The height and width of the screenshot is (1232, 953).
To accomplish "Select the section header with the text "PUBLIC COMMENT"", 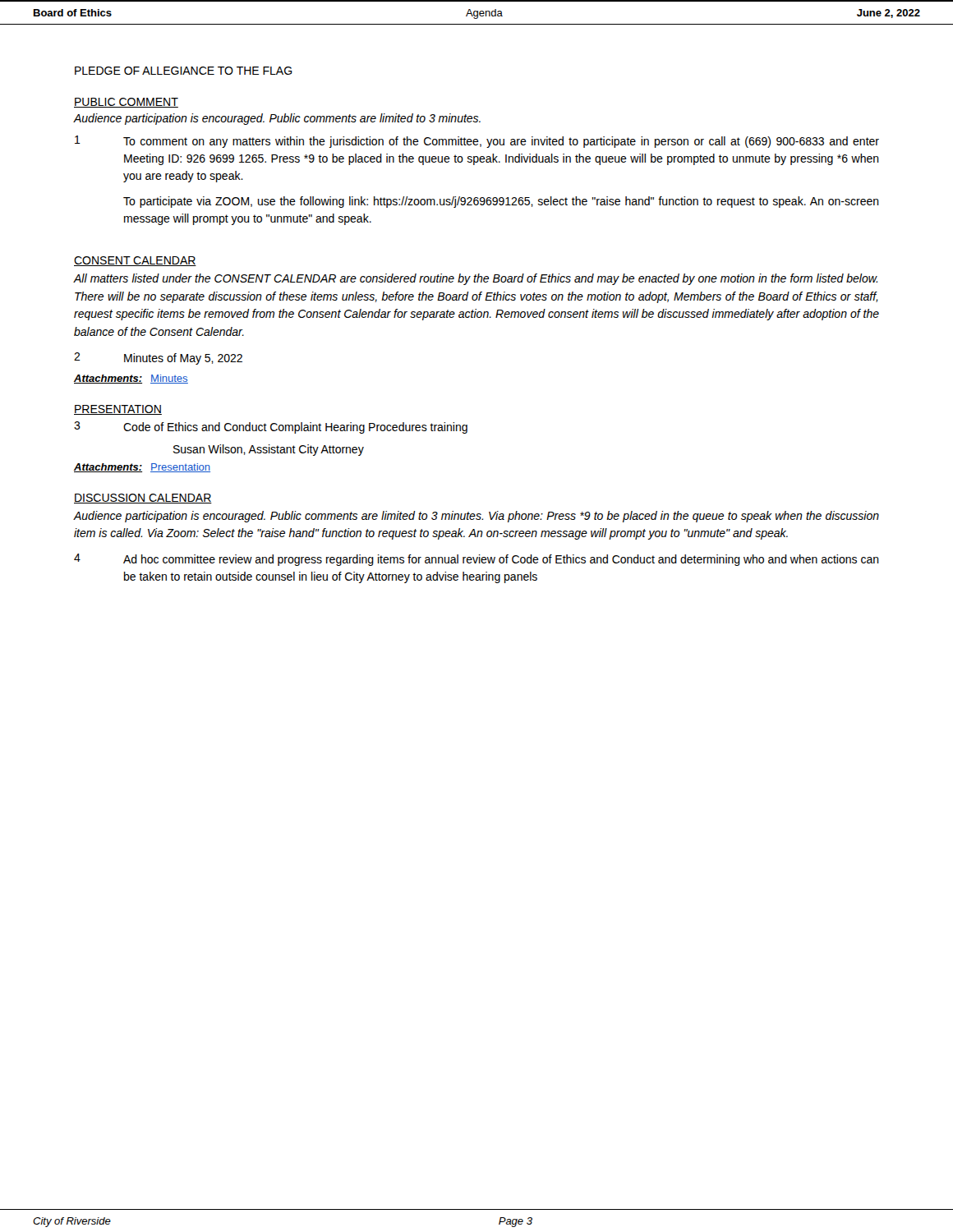I will click(126, 102).
